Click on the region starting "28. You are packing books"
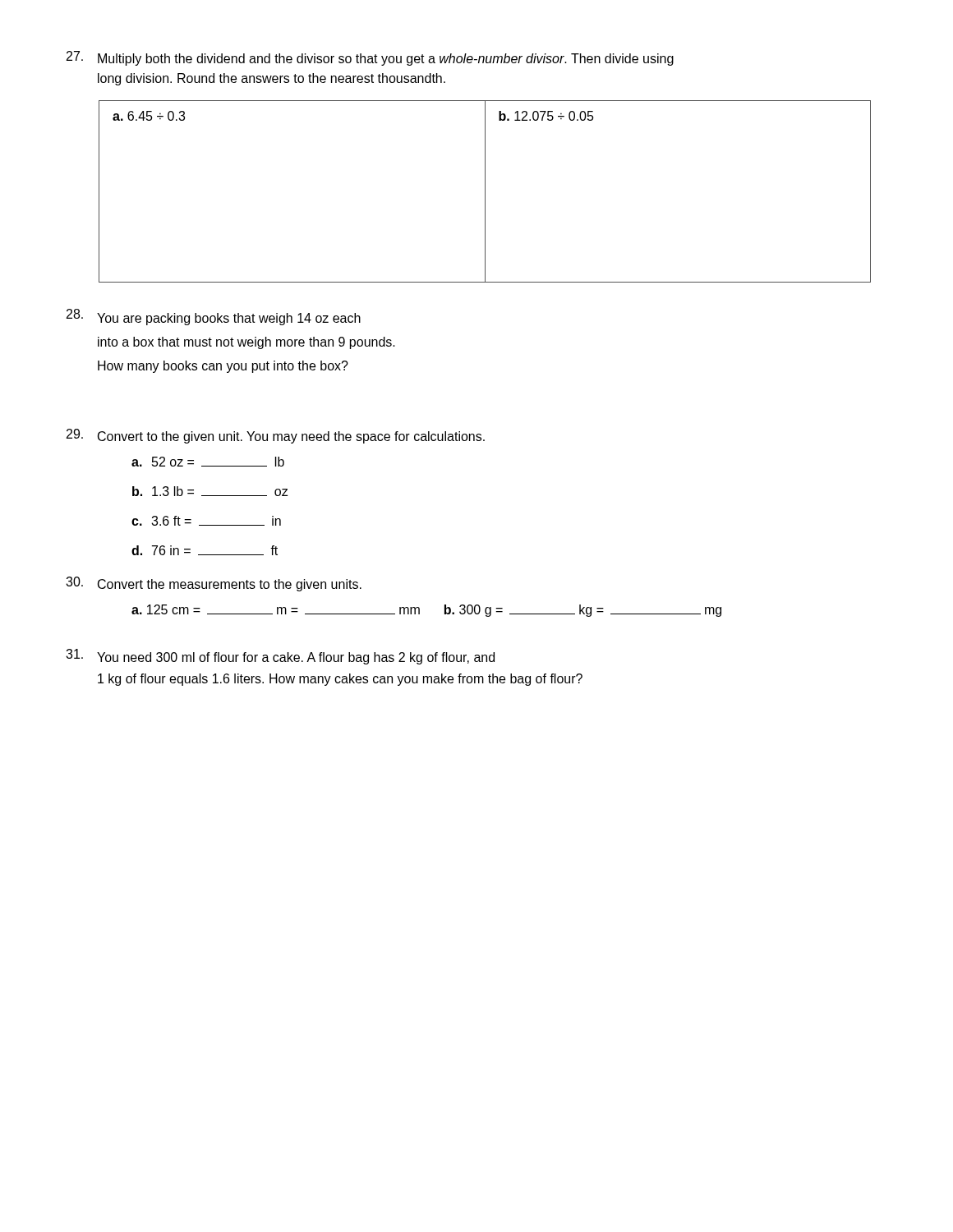The image size is (953, 1232). (x=231, y=343)
